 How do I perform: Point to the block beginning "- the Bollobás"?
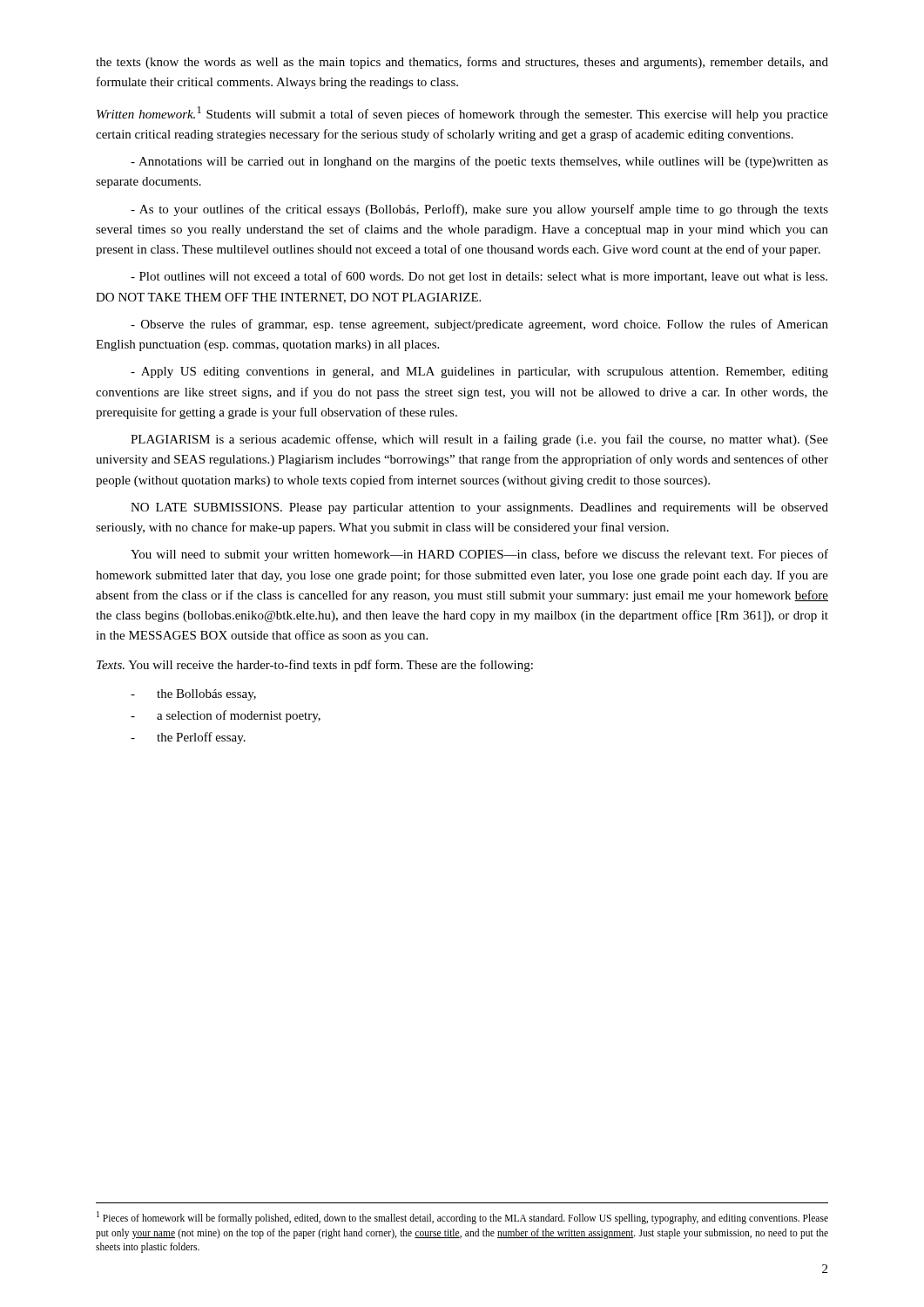pos(193,695)
